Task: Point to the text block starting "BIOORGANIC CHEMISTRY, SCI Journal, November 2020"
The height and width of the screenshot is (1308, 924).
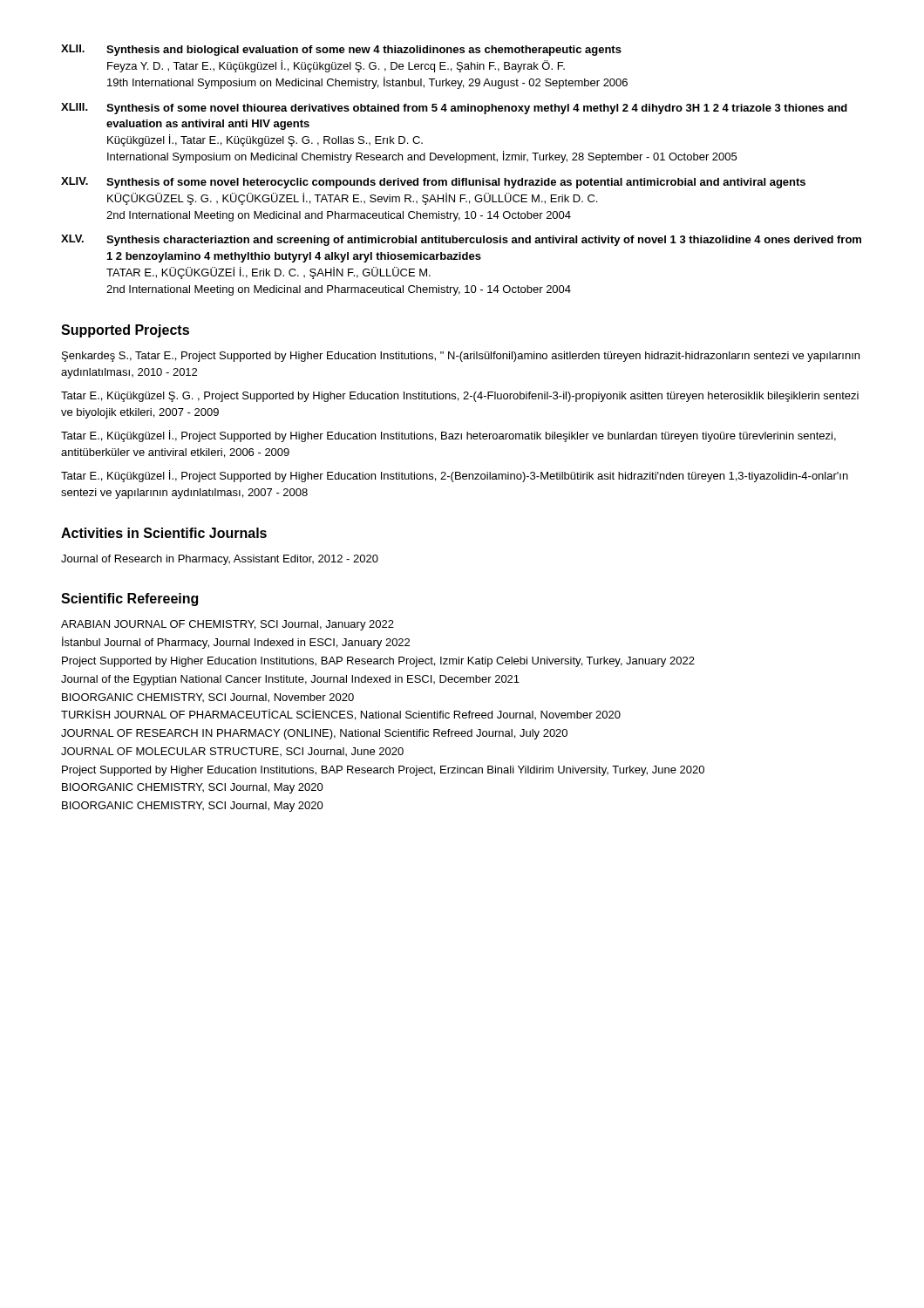Action: click(x=208, y=697)
